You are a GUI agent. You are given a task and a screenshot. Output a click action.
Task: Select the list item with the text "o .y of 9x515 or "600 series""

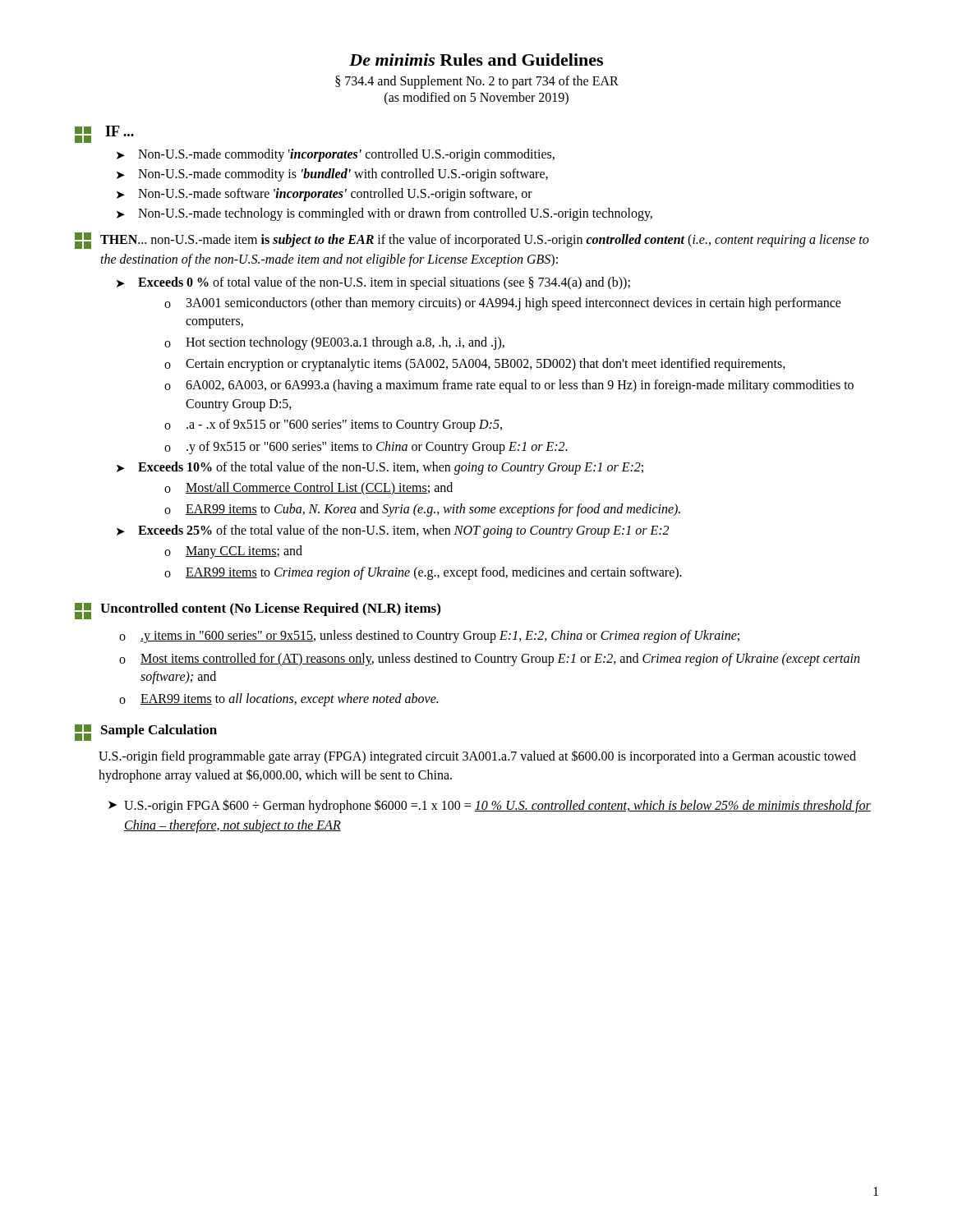[366, 447]
